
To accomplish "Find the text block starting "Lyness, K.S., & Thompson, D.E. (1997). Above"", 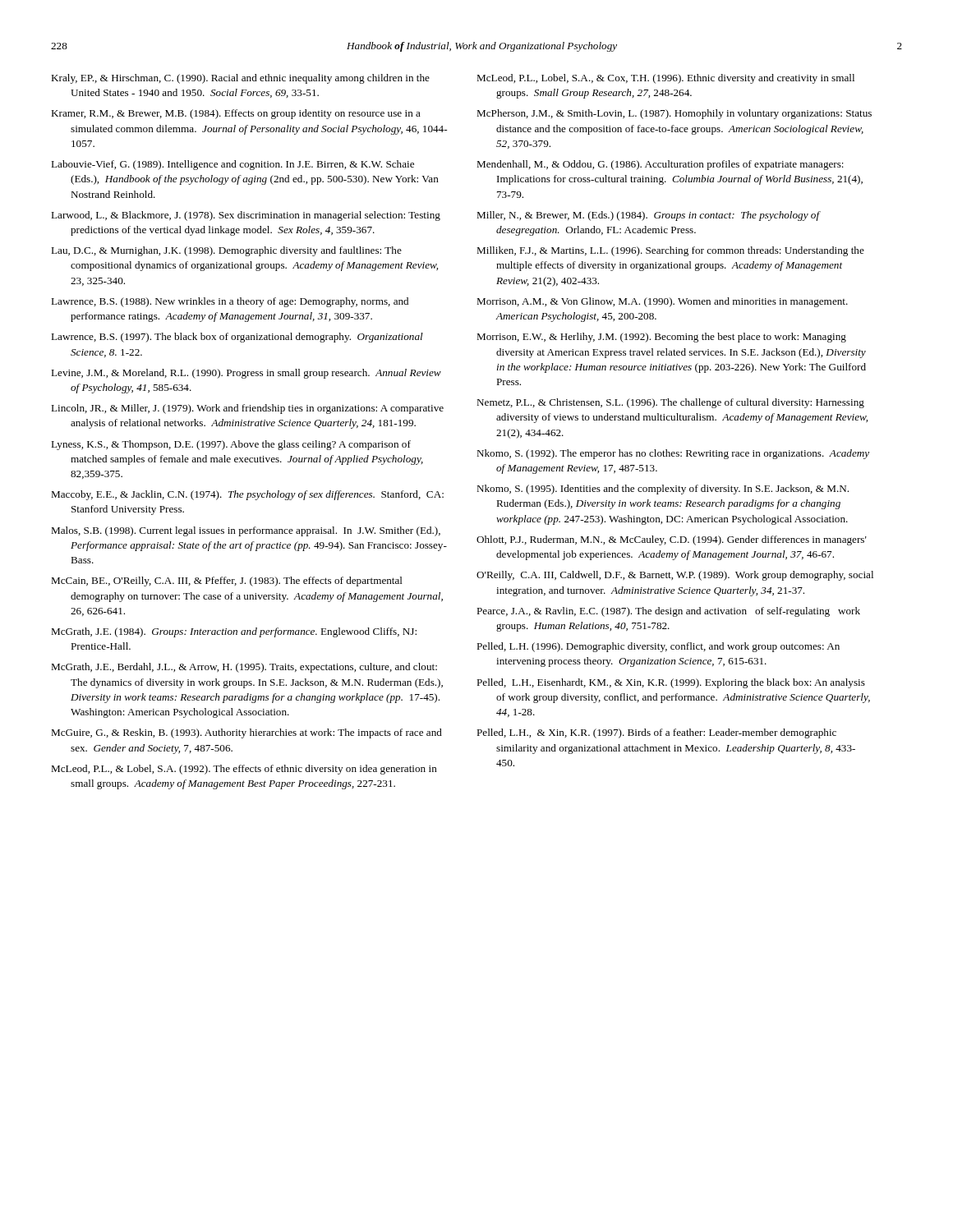I will (237, 459).
